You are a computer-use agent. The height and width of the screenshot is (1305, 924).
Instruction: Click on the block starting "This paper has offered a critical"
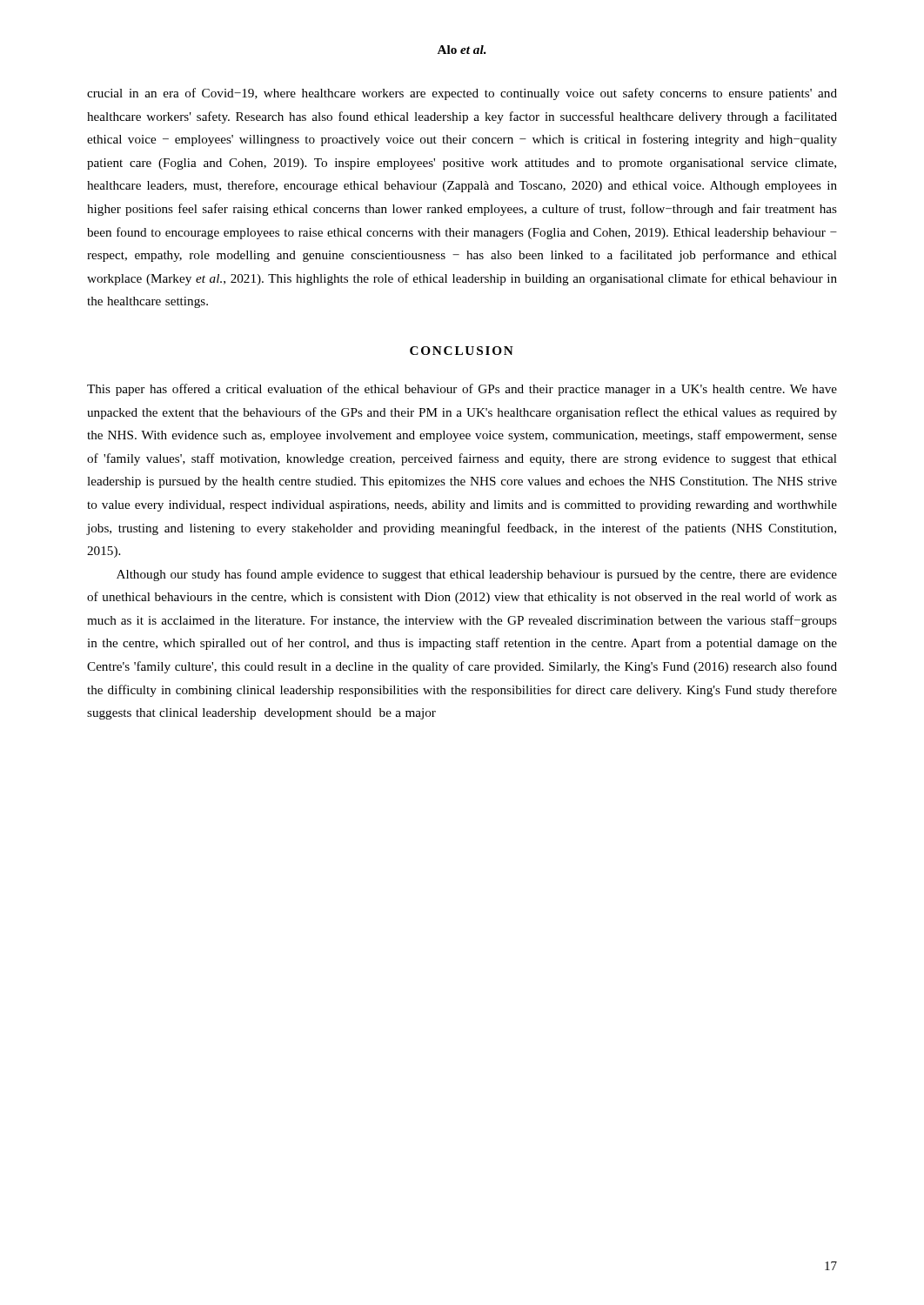[462, 469]
